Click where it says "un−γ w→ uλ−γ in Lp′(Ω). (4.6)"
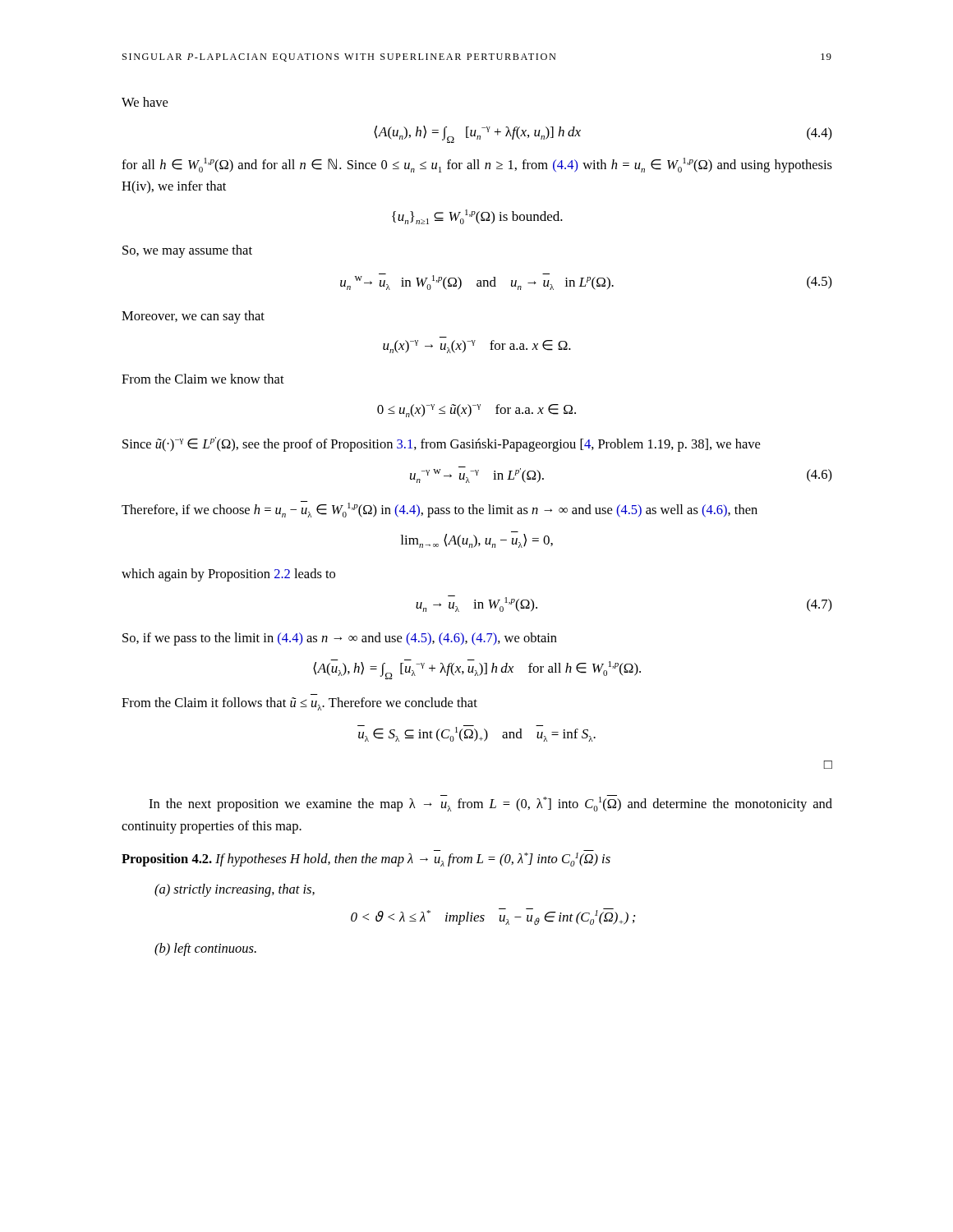953x1232 pixels. [x=467, y=478]
